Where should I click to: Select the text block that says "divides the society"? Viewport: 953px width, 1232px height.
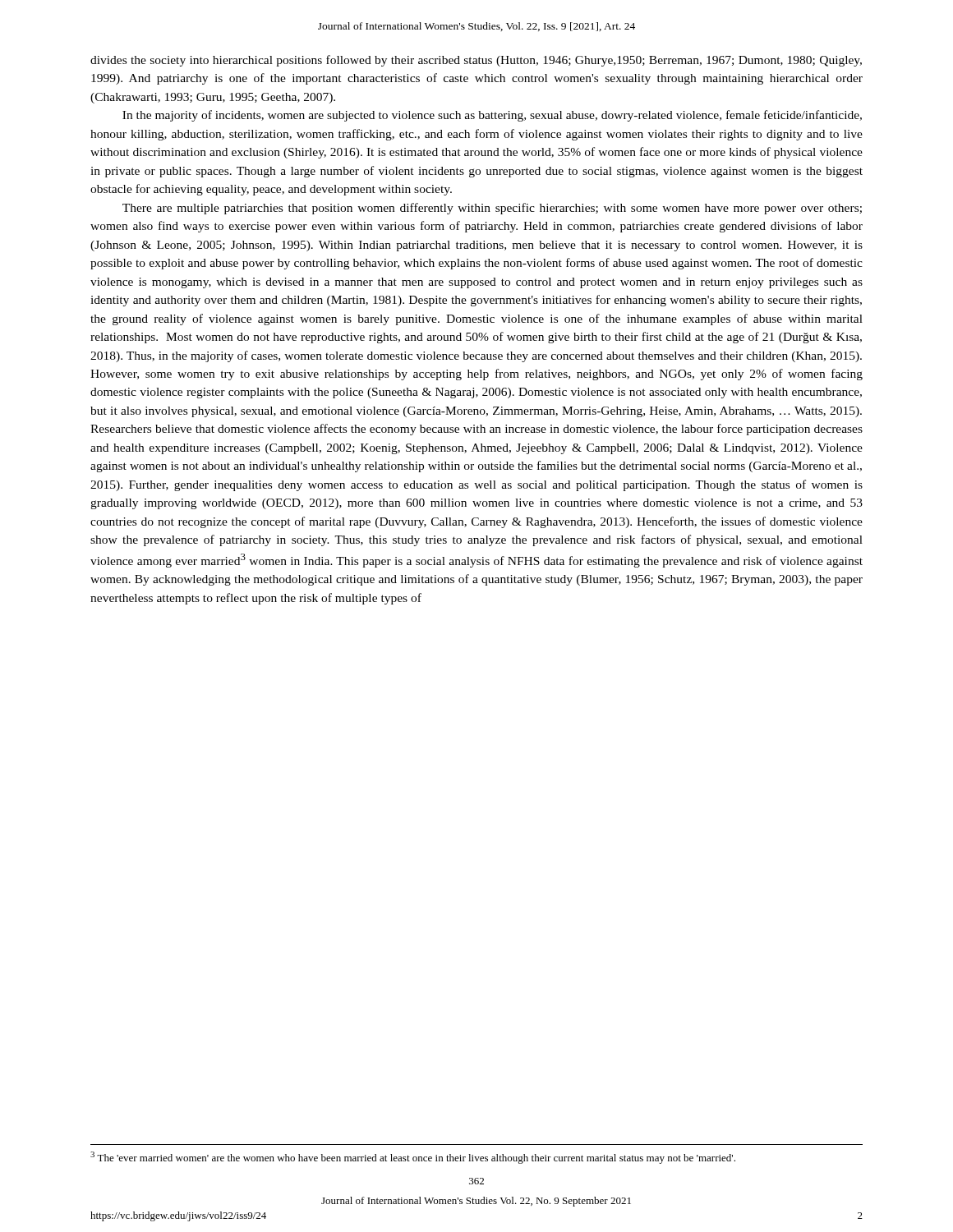pos(476,78)
